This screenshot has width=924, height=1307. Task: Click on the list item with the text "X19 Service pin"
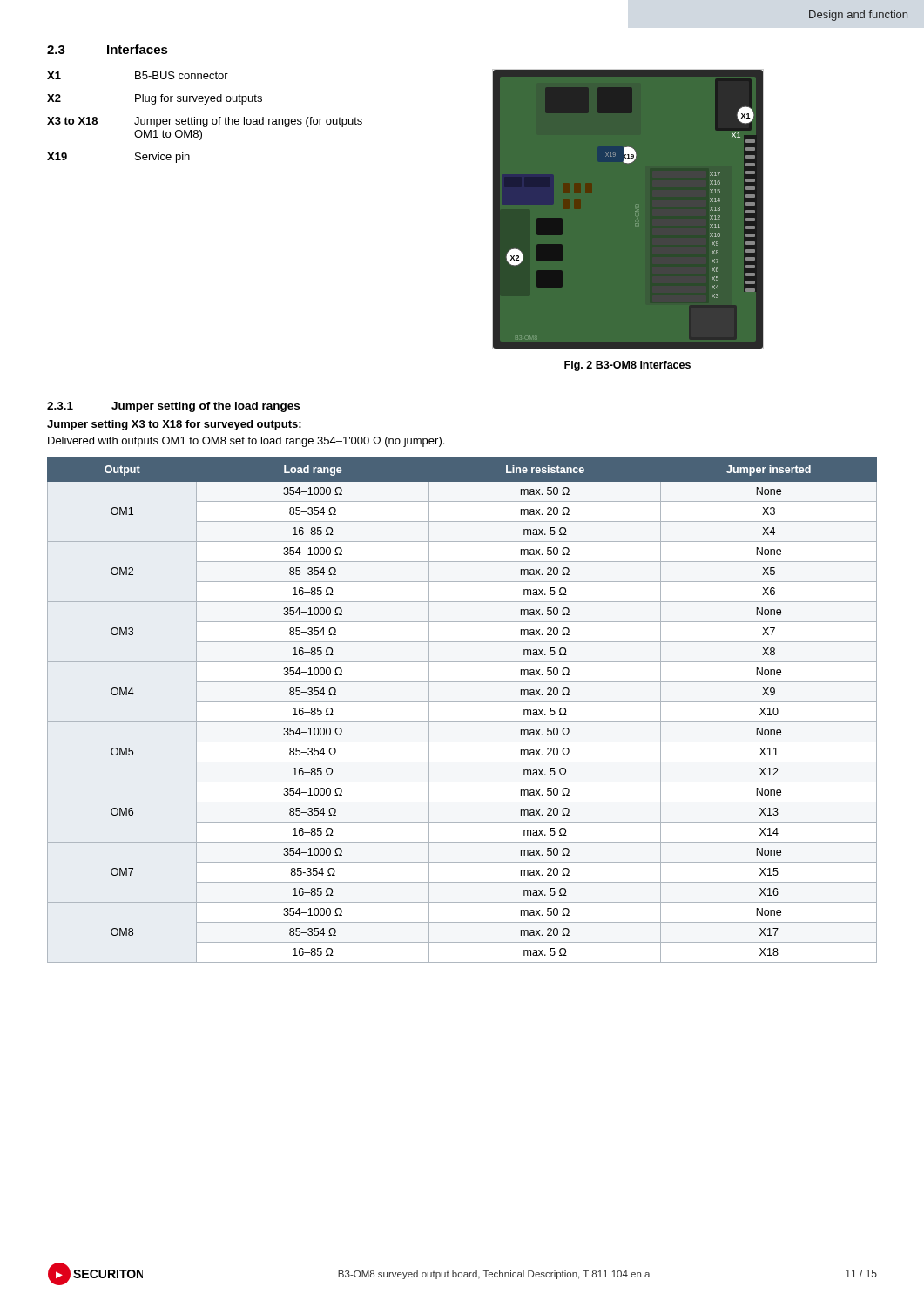(57, 157)
